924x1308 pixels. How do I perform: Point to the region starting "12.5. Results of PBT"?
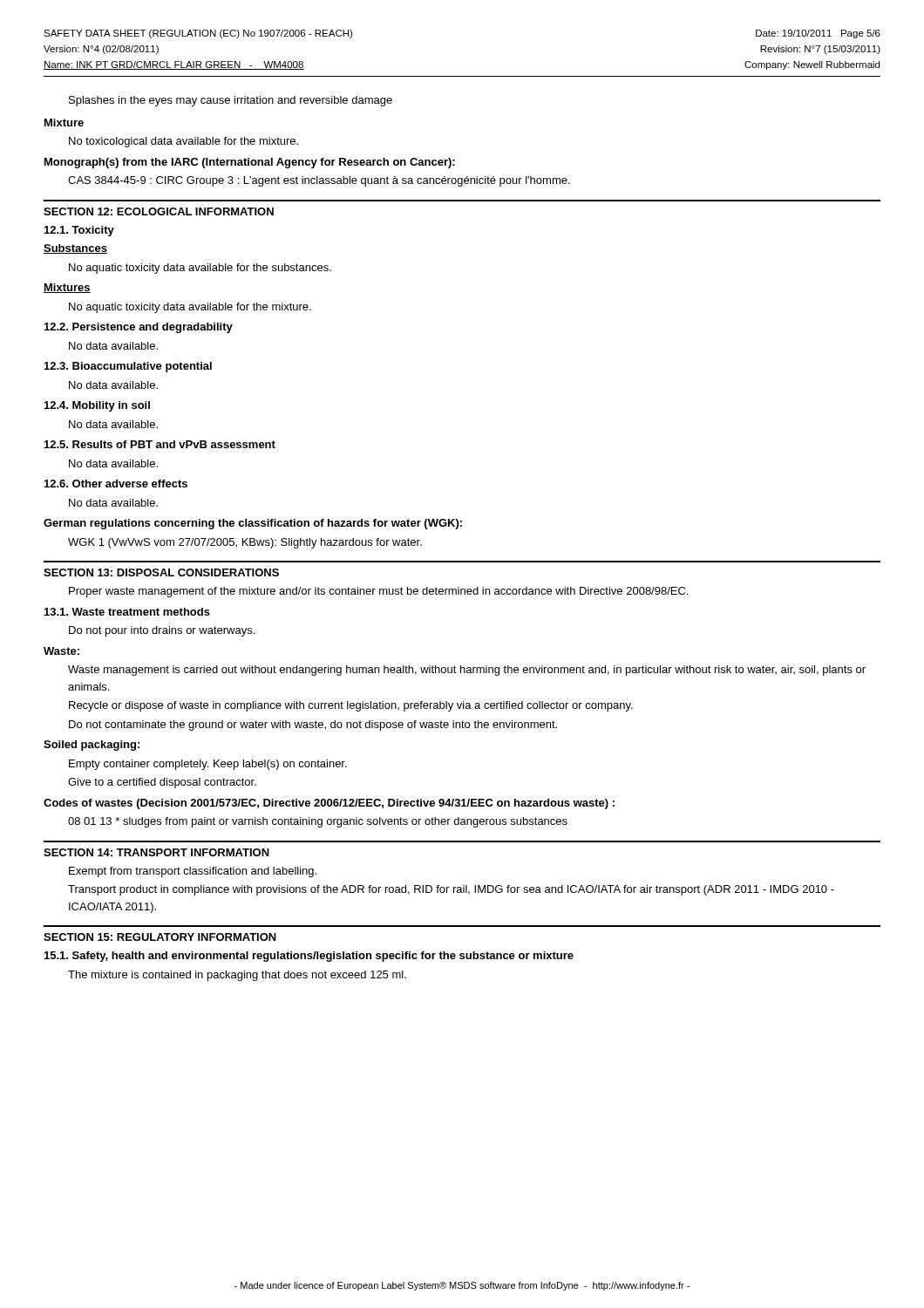tap(159, 444)
